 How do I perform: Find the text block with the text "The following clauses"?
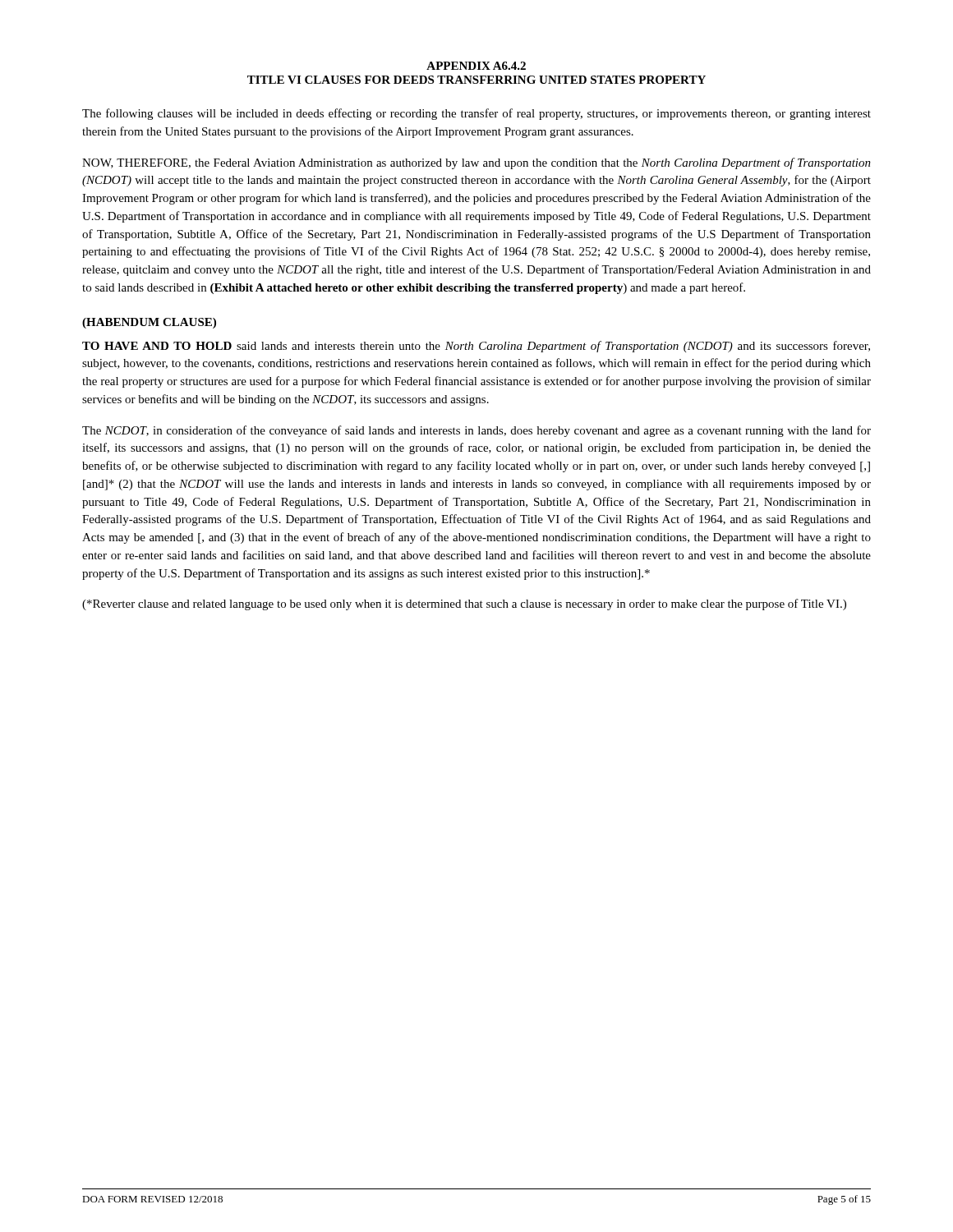(x=476, y=123)
